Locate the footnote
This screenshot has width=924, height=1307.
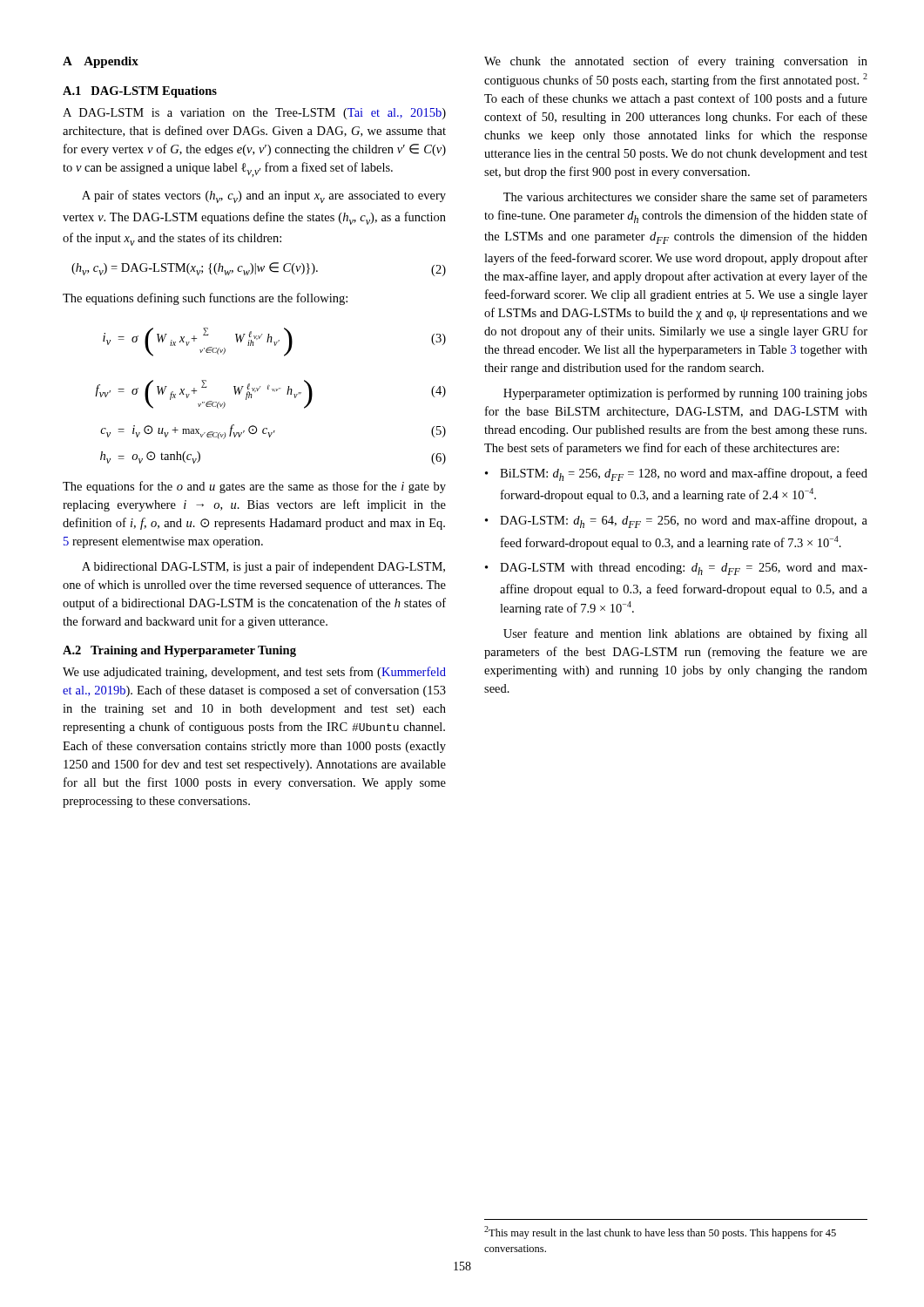(x=660, y=1239)
